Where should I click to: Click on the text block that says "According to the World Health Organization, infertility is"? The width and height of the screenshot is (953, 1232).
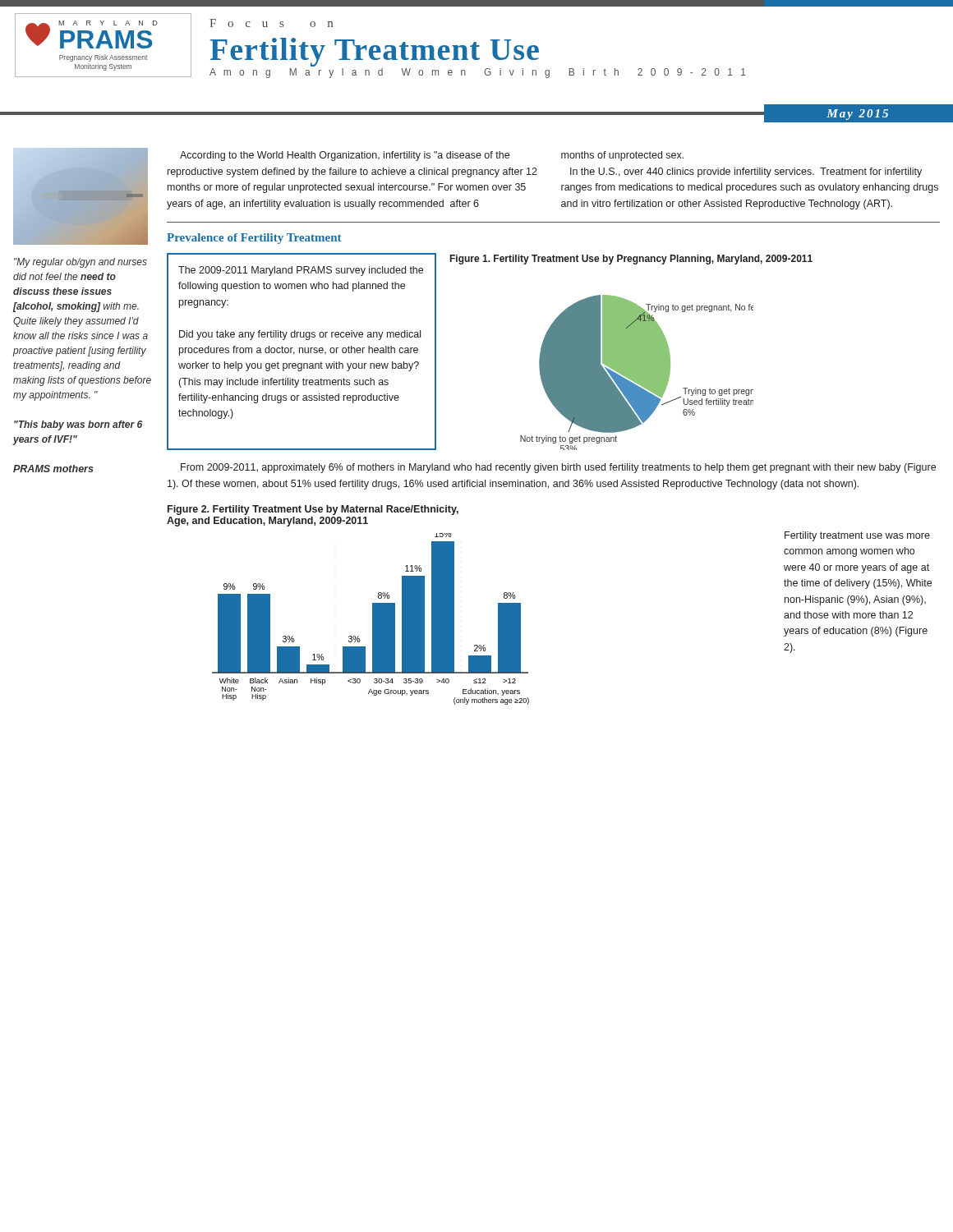click(x=553, y=180)
